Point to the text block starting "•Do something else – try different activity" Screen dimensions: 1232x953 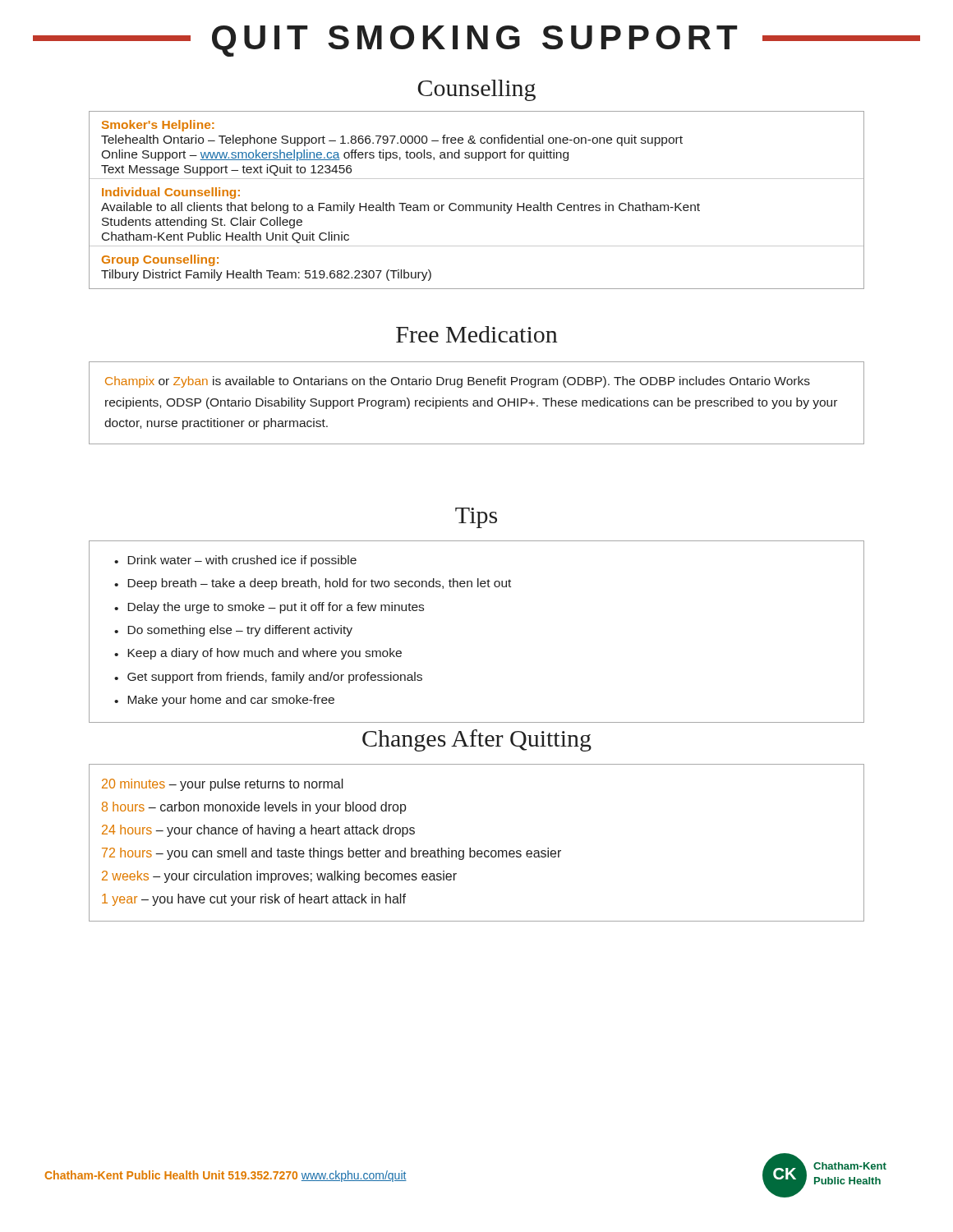point(233,631)
